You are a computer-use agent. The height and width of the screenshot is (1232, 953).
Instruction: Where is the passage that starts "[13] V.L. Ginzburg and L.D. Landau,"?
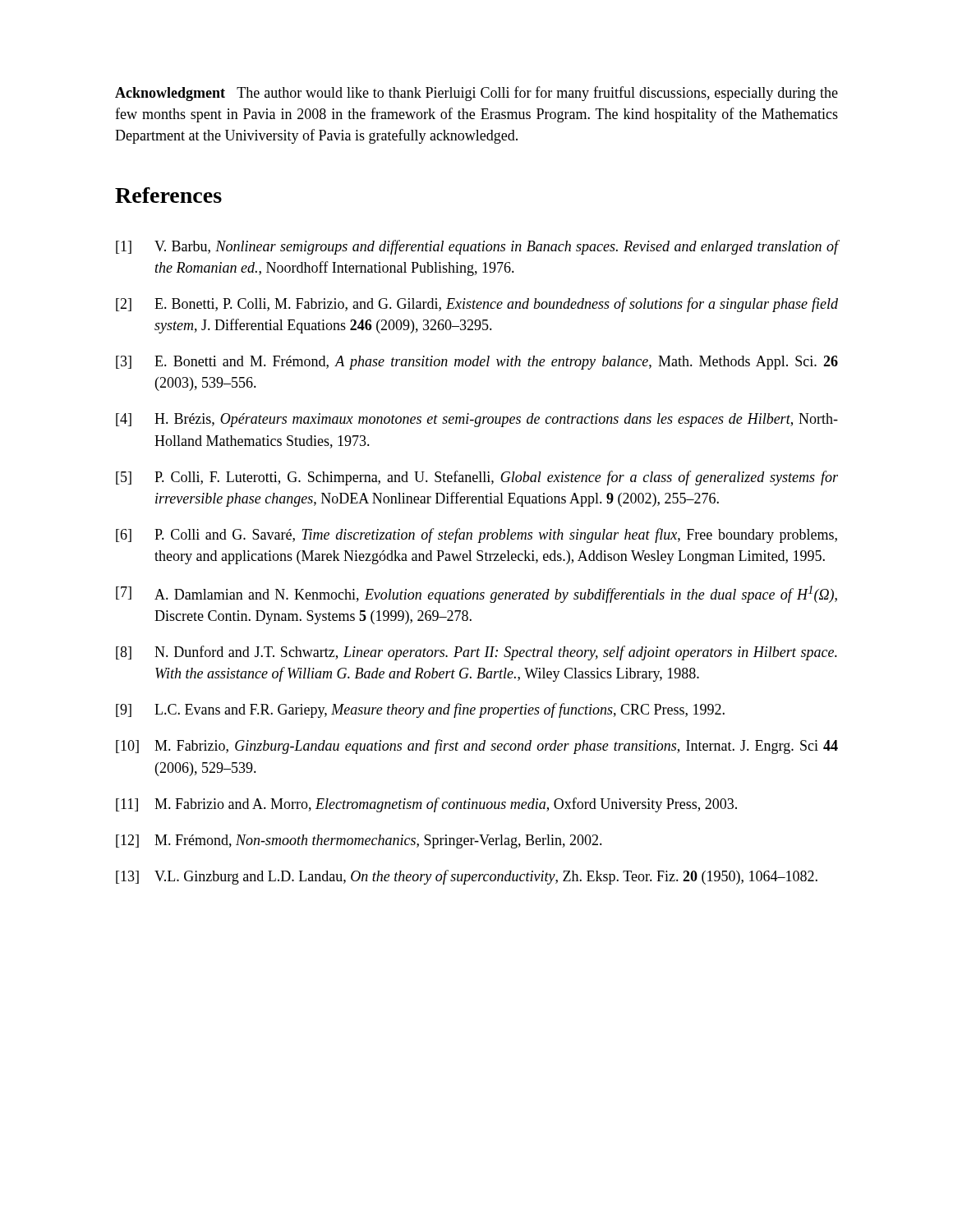click(476, 876)
